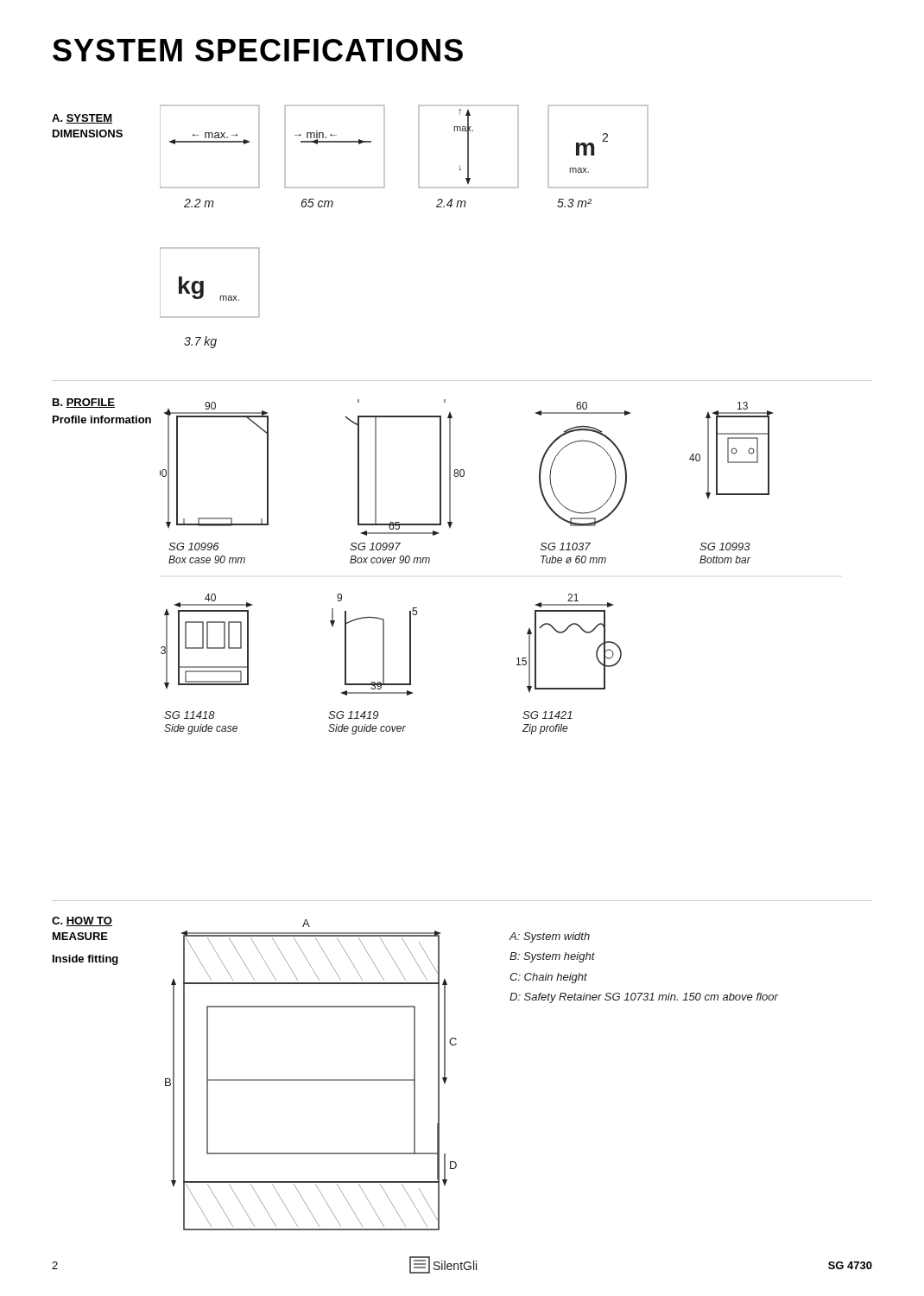Select the text starting "Inside fitting"
Viewport: 924px width, 1296px height.
(x=85, y=959)
